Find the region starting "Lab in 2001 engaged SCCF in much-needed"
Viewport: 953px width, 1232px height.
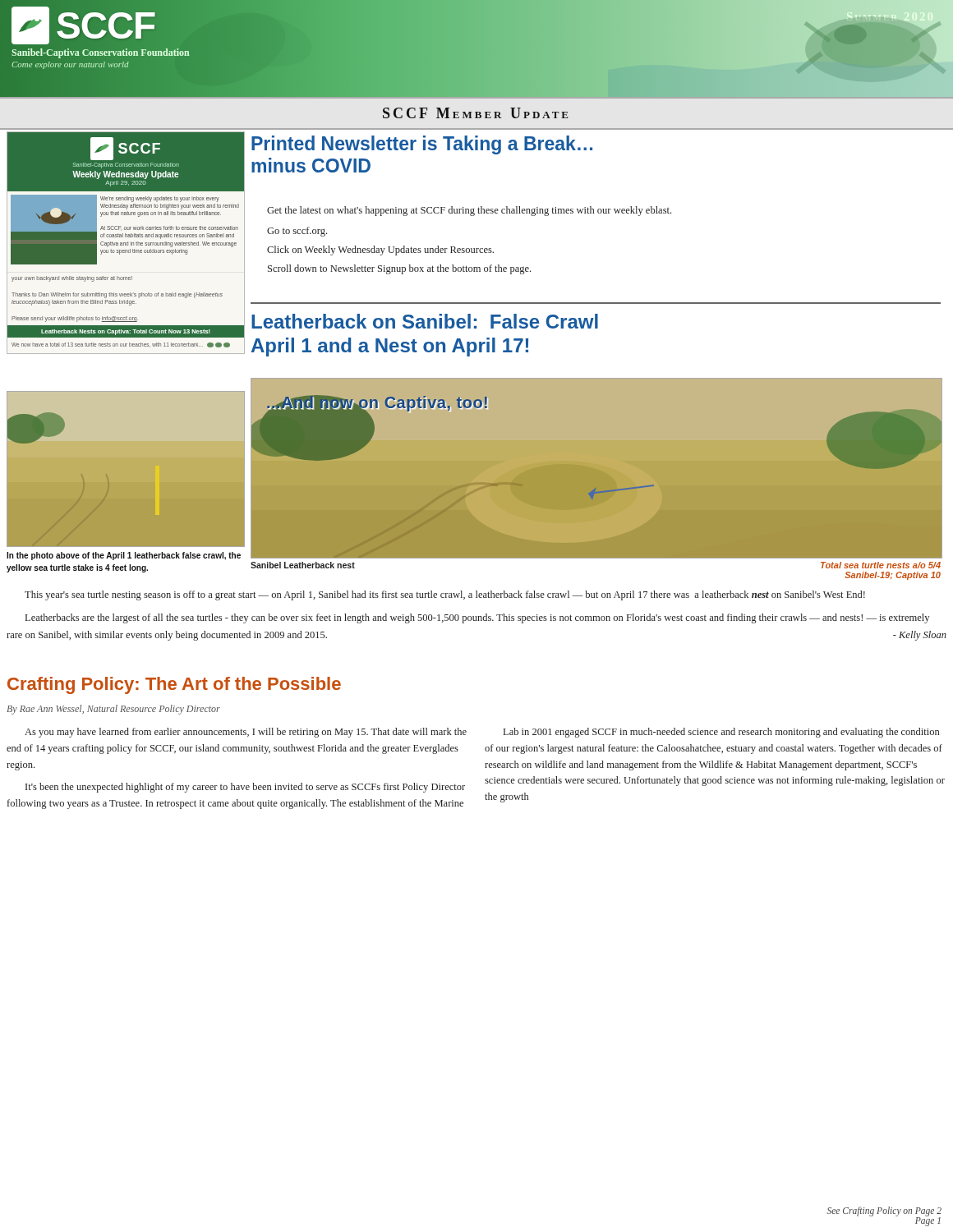coord(716,765)
